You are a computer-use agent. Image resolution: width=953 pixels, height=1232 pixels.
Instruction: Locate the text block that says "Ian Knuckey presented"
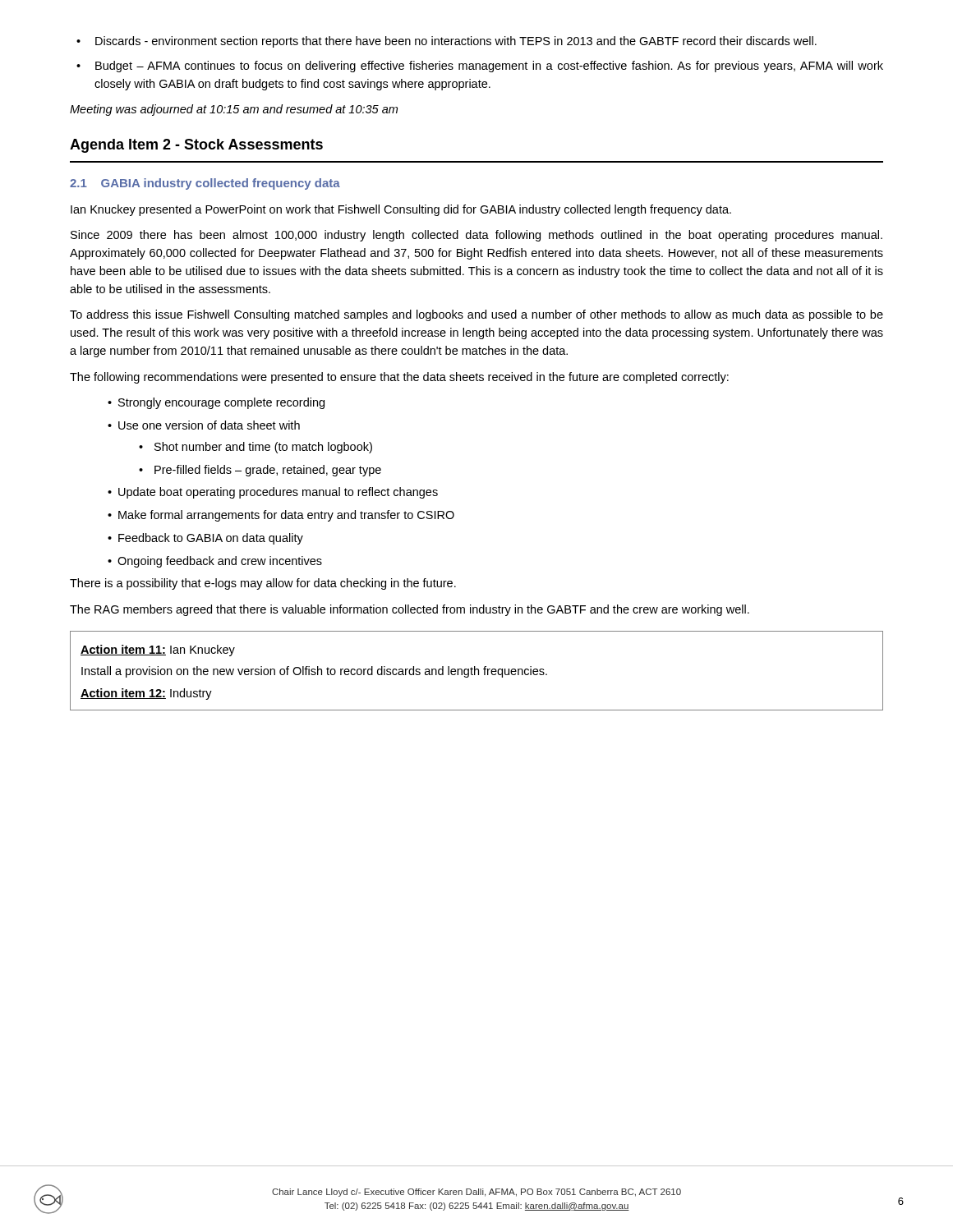[x=476, y=210]
